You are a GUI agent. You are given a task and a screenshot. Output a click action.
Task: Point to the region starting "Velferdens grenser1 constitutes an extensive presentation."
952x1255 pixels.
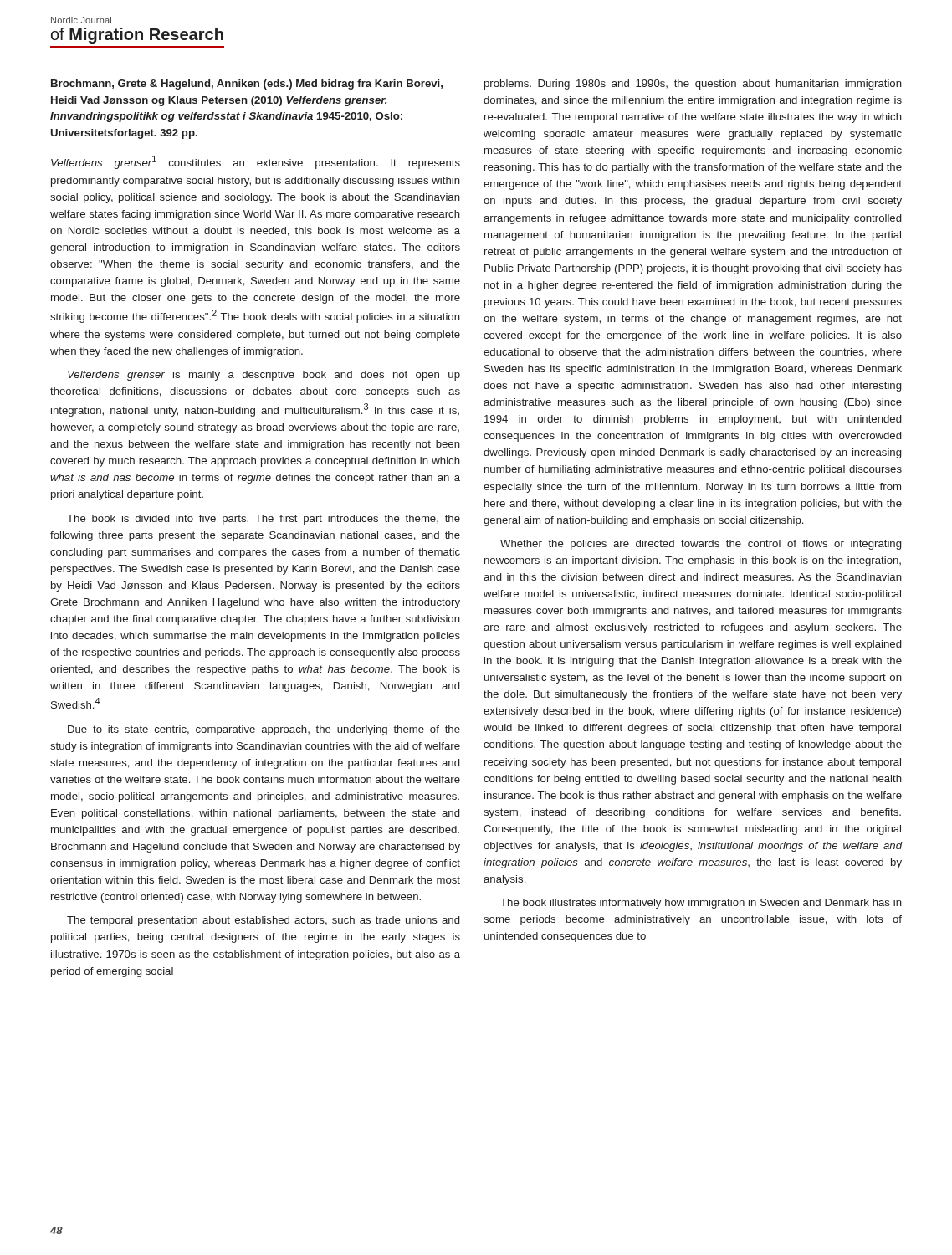pos(255,256)
